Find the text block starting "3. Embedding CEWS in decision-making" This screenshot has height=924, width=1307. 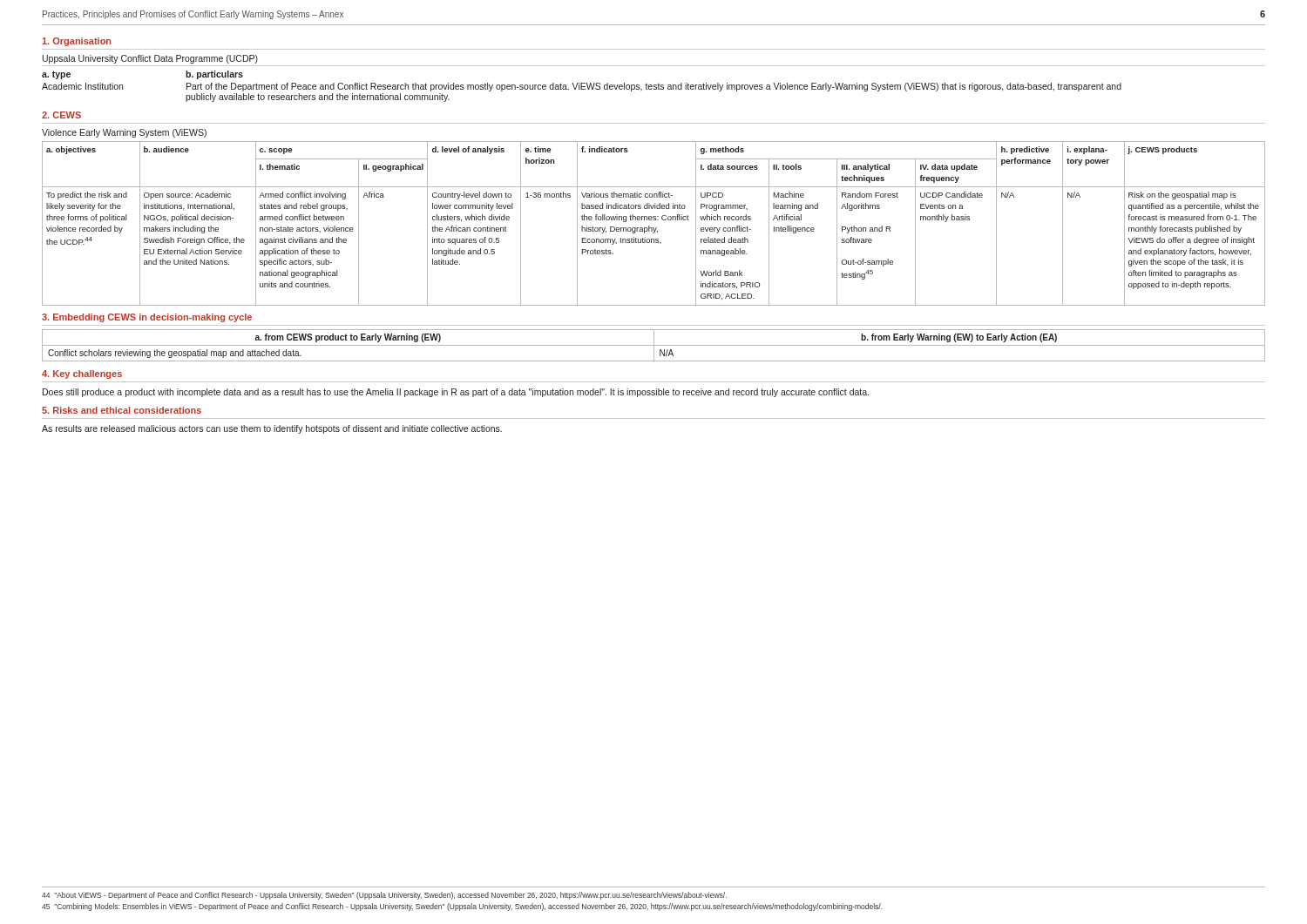pos(147,317)
